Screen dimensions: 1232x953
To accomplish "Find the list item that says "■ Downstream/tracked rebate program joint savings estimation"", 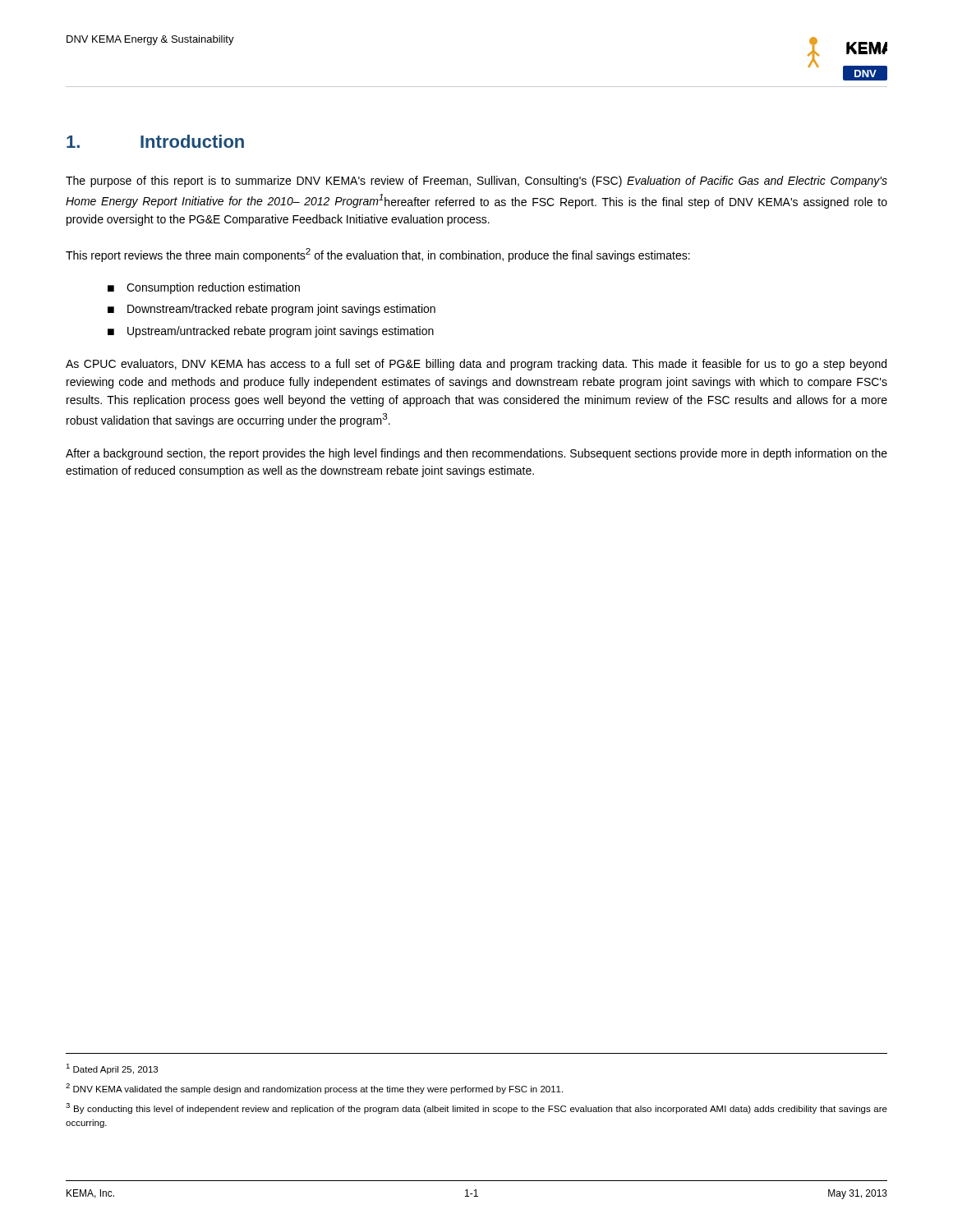I will click(x=271, y=310).
